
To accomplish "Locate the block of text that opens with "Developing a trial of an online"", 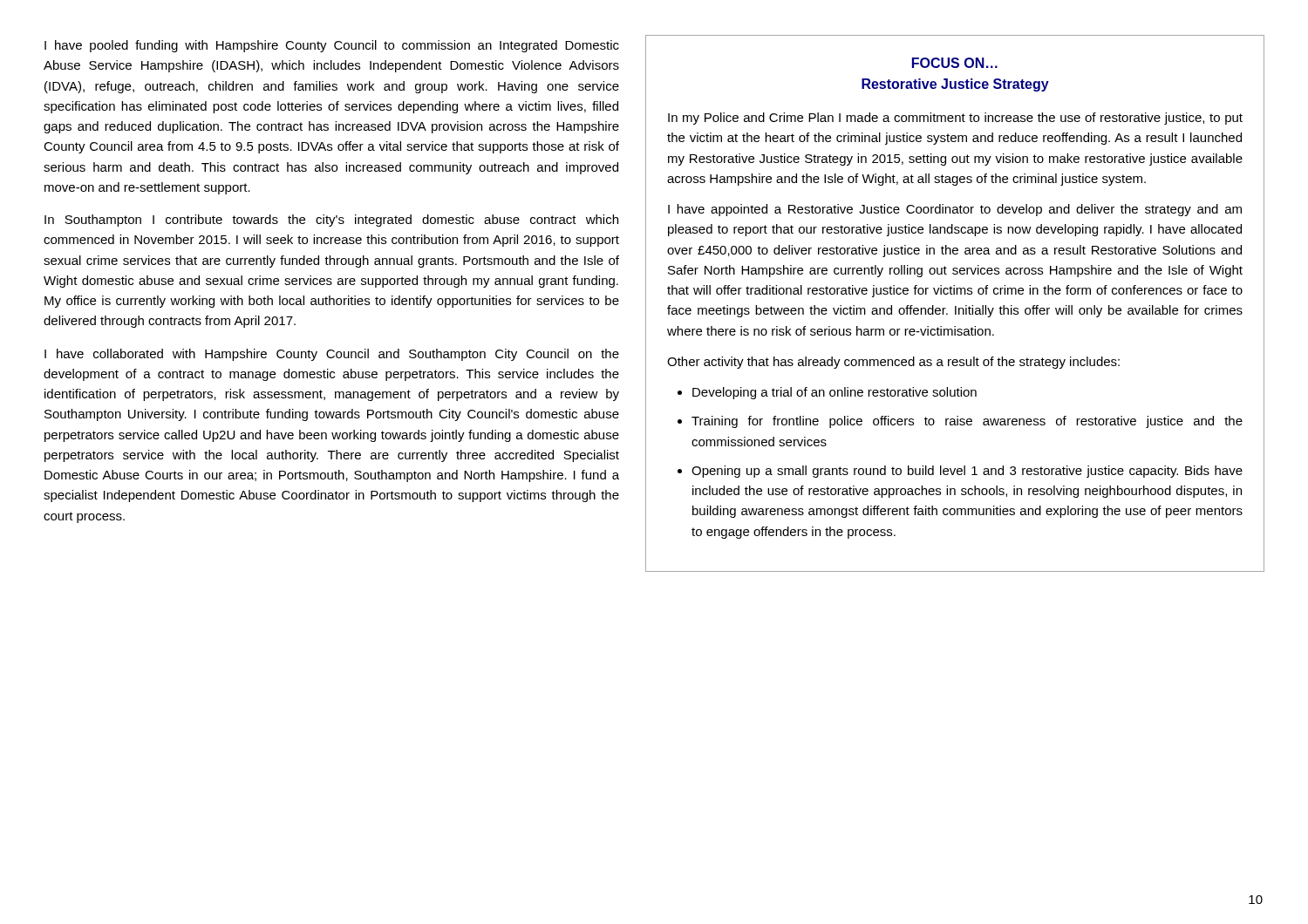I will tap(967, 392).
